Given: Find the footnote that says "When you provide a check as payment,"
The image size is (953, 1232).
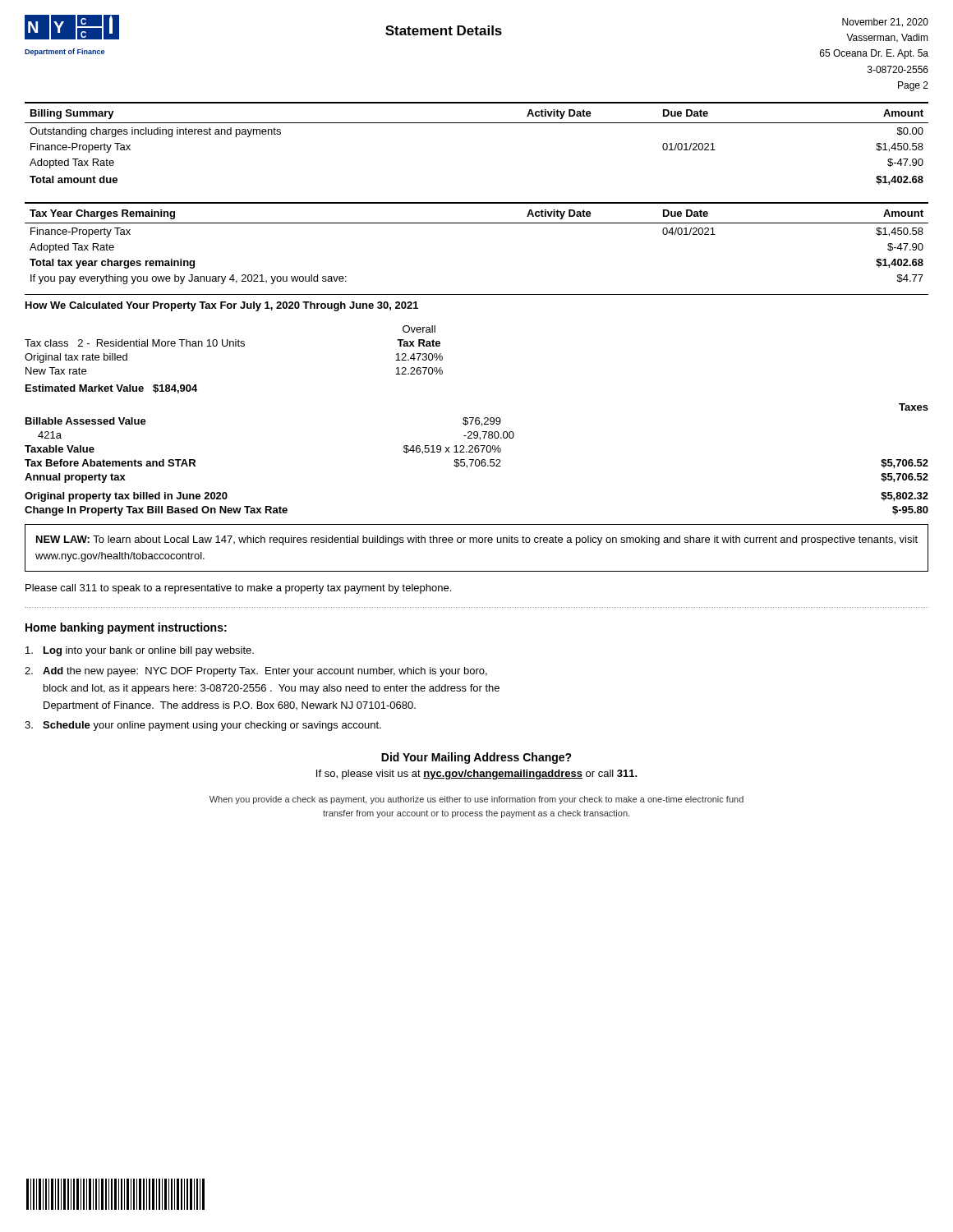Looking at the screenshot, I should point(476,806).
